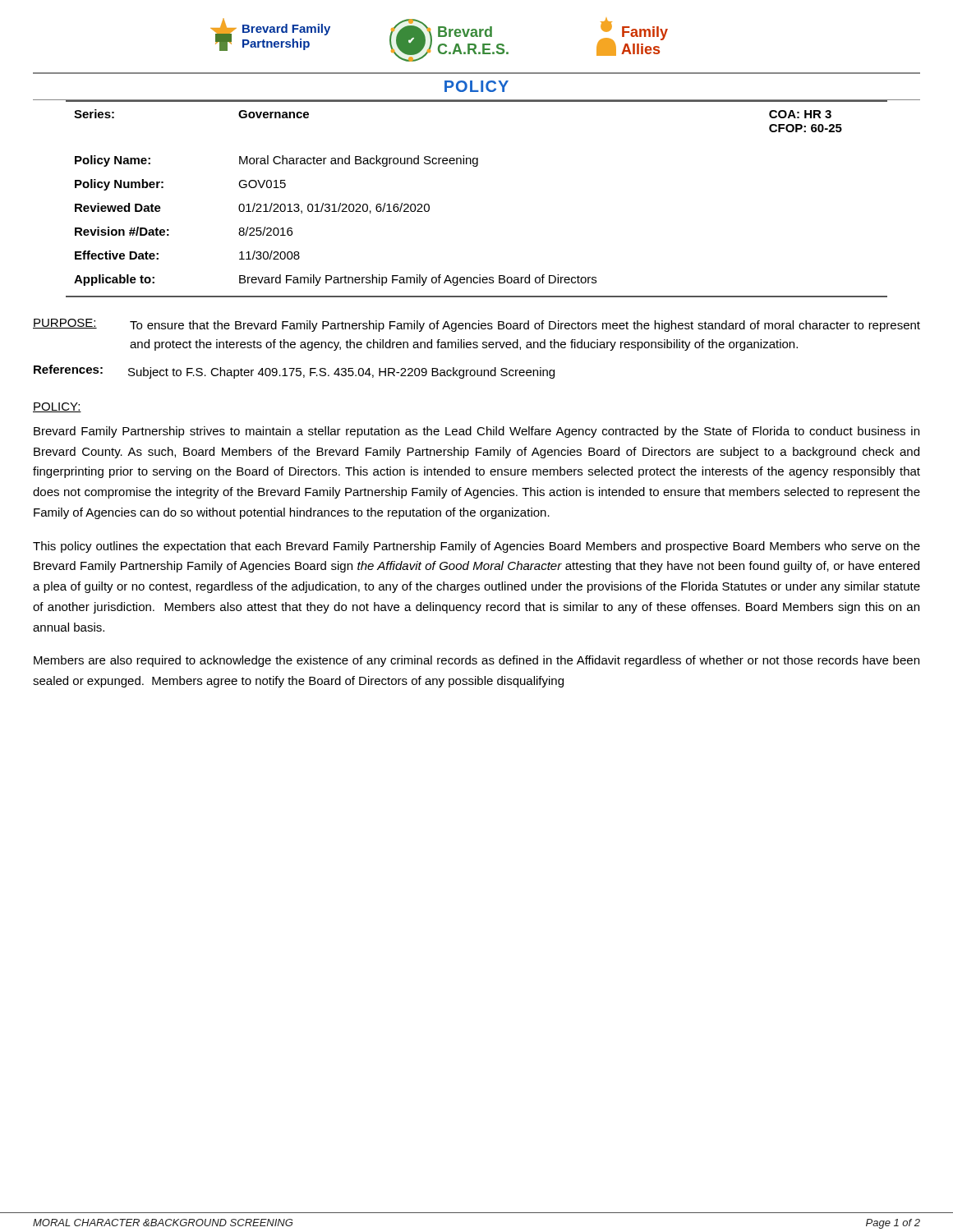
Task: Find the text block starting "Members are also required to acknowledge the"
Action: (x=476, y=670)
